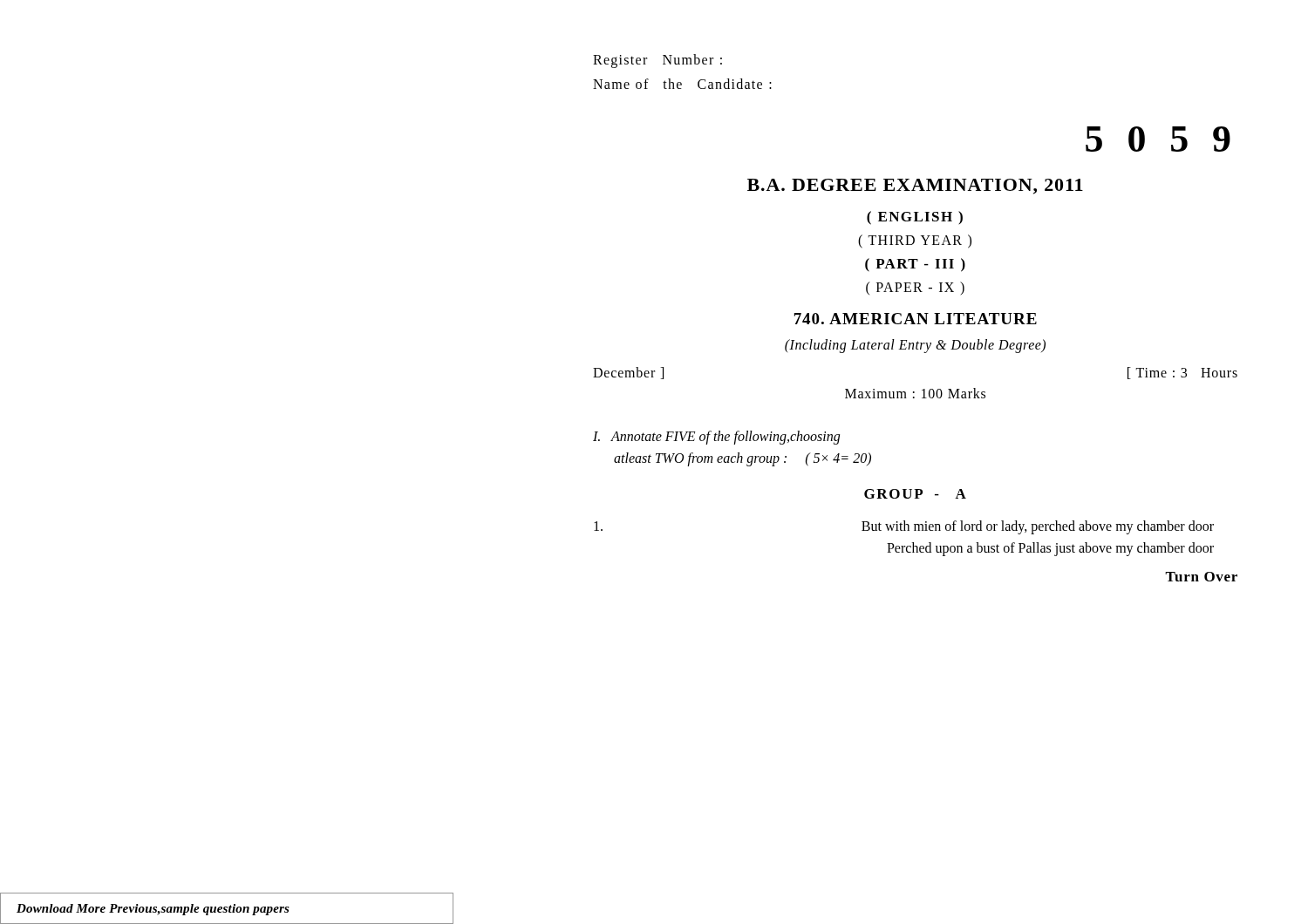Find the text that says "( PART - III )"
The width and height of the screenshot is (1308, 924).
point(916,264)
